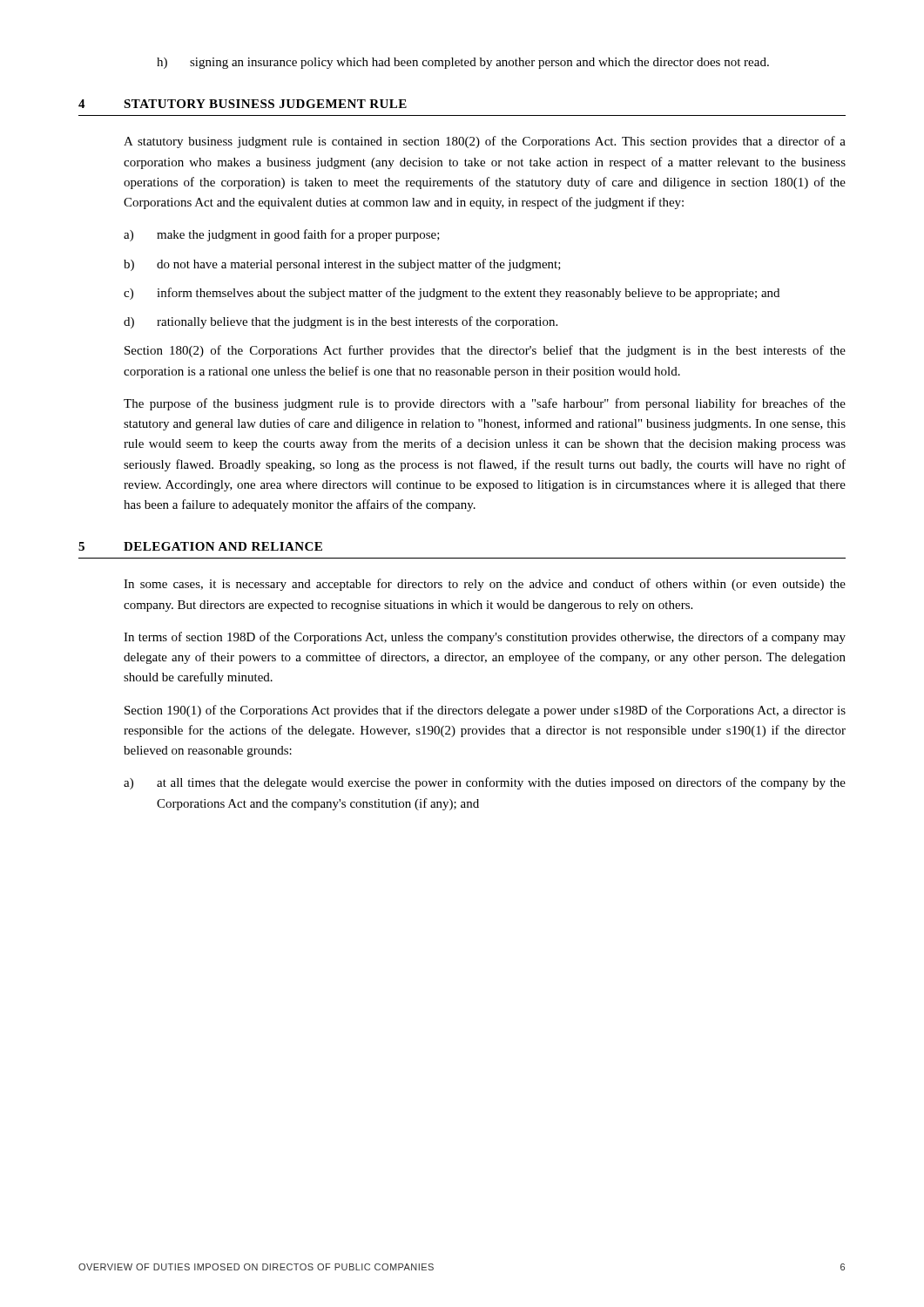
Task: Navigate to the element starting "Section 180(2) of the Corporations Act"
Action: [x=485, y=361]
